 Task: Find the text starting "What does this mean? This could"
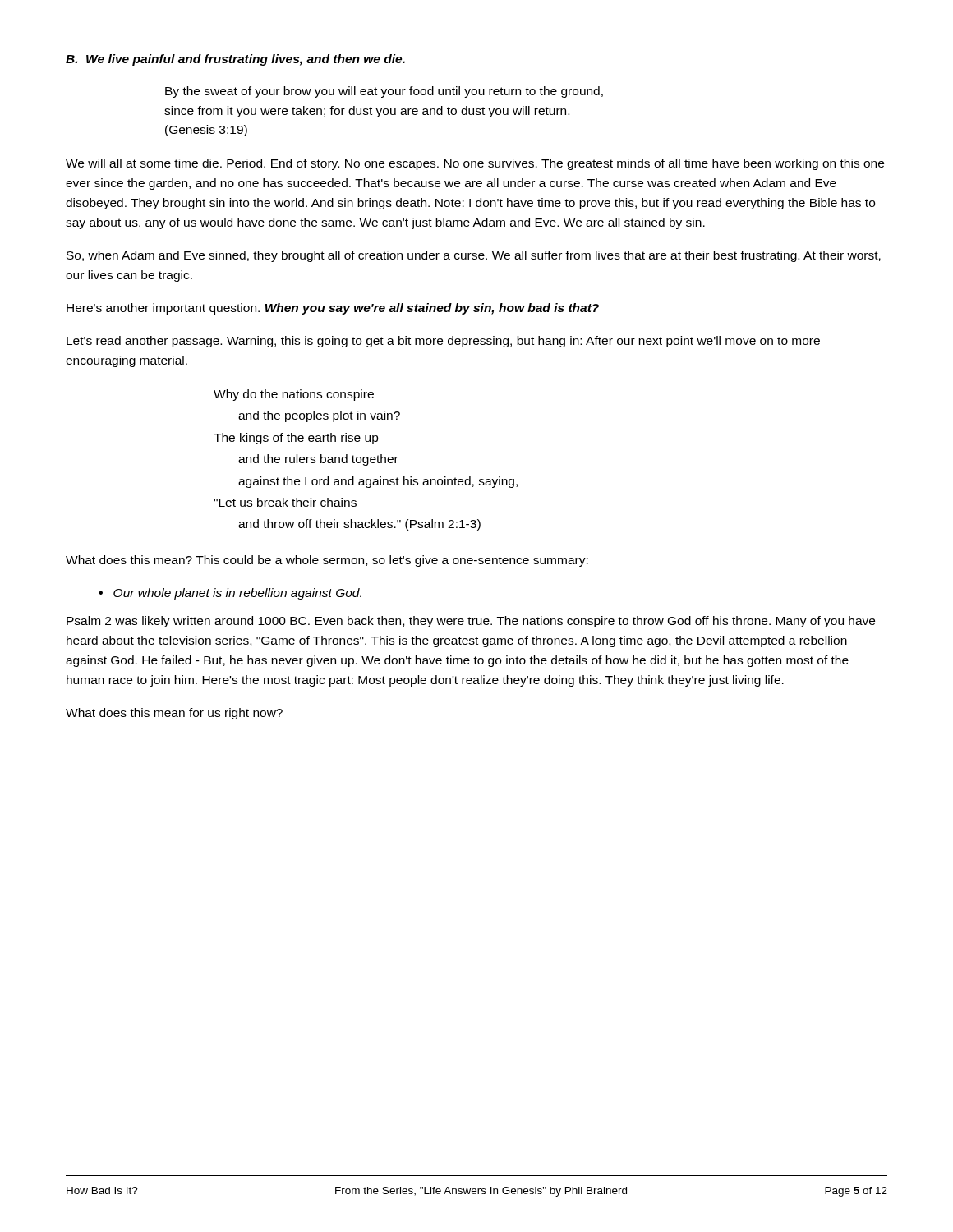click(327, 559)
